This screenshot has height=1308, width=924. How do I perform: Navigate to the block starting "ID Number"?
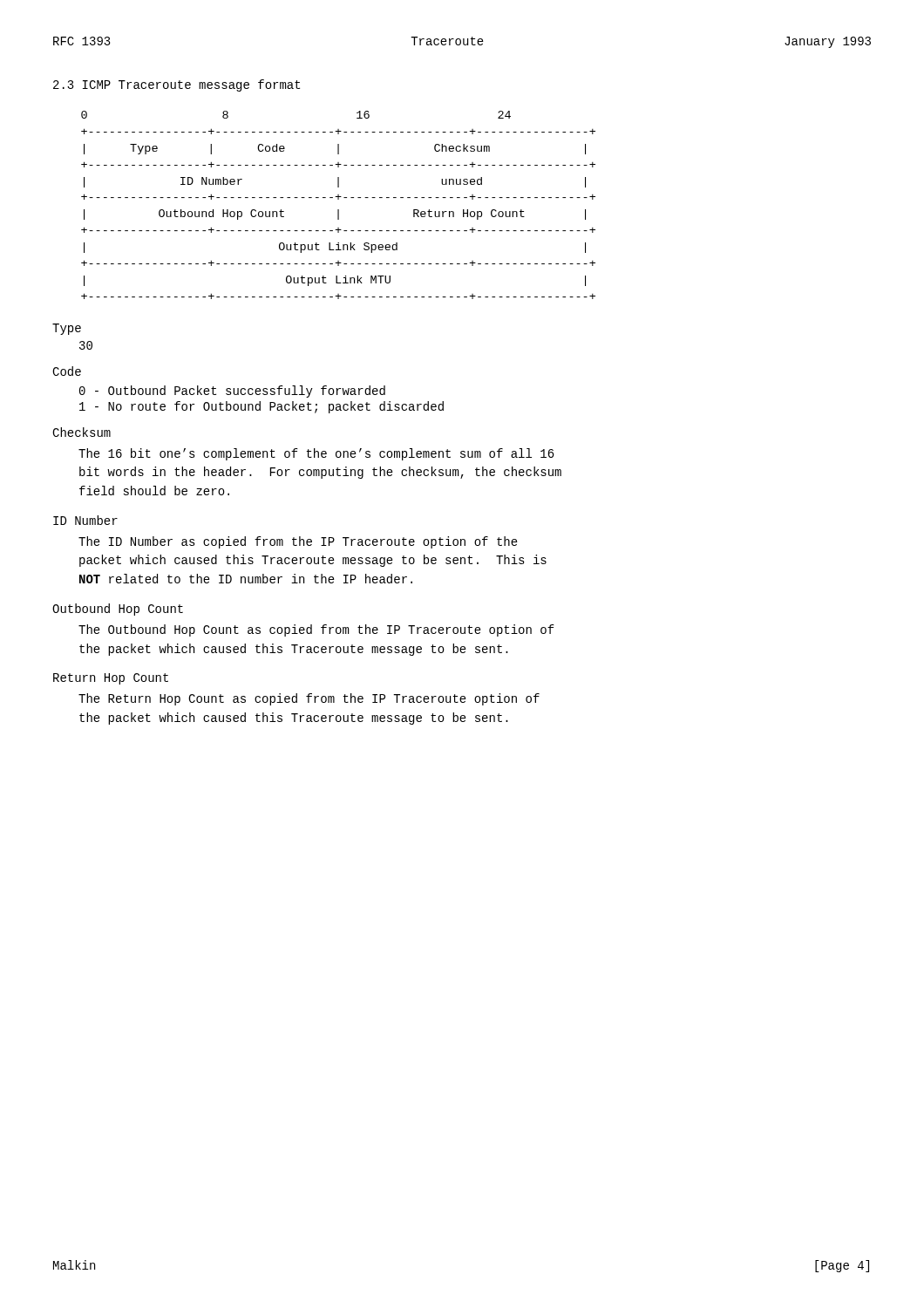click(85, 521)
